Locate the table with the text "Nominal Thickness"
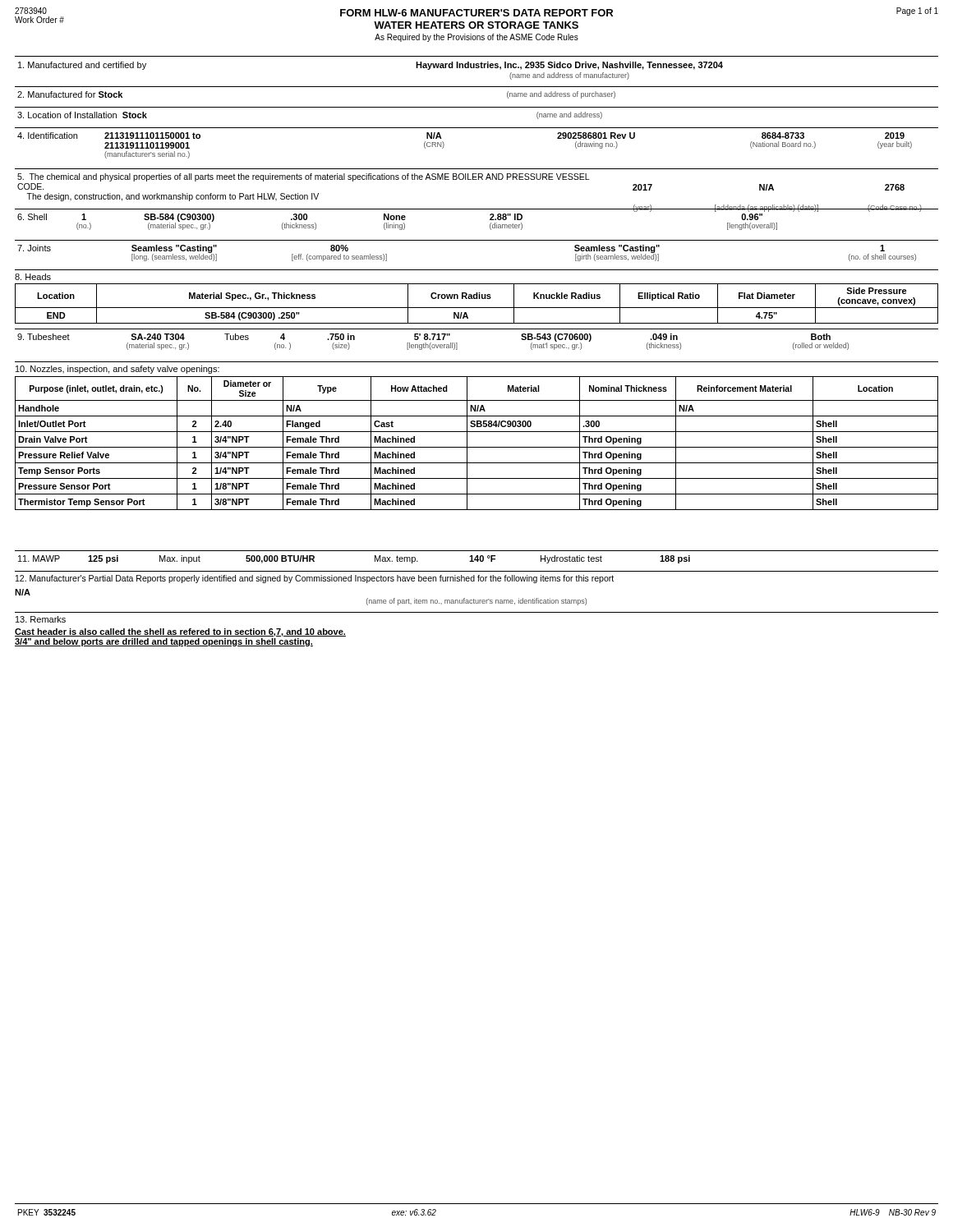Image resolution: width=953 pixels, height=1232 pixels. point(476,437)
